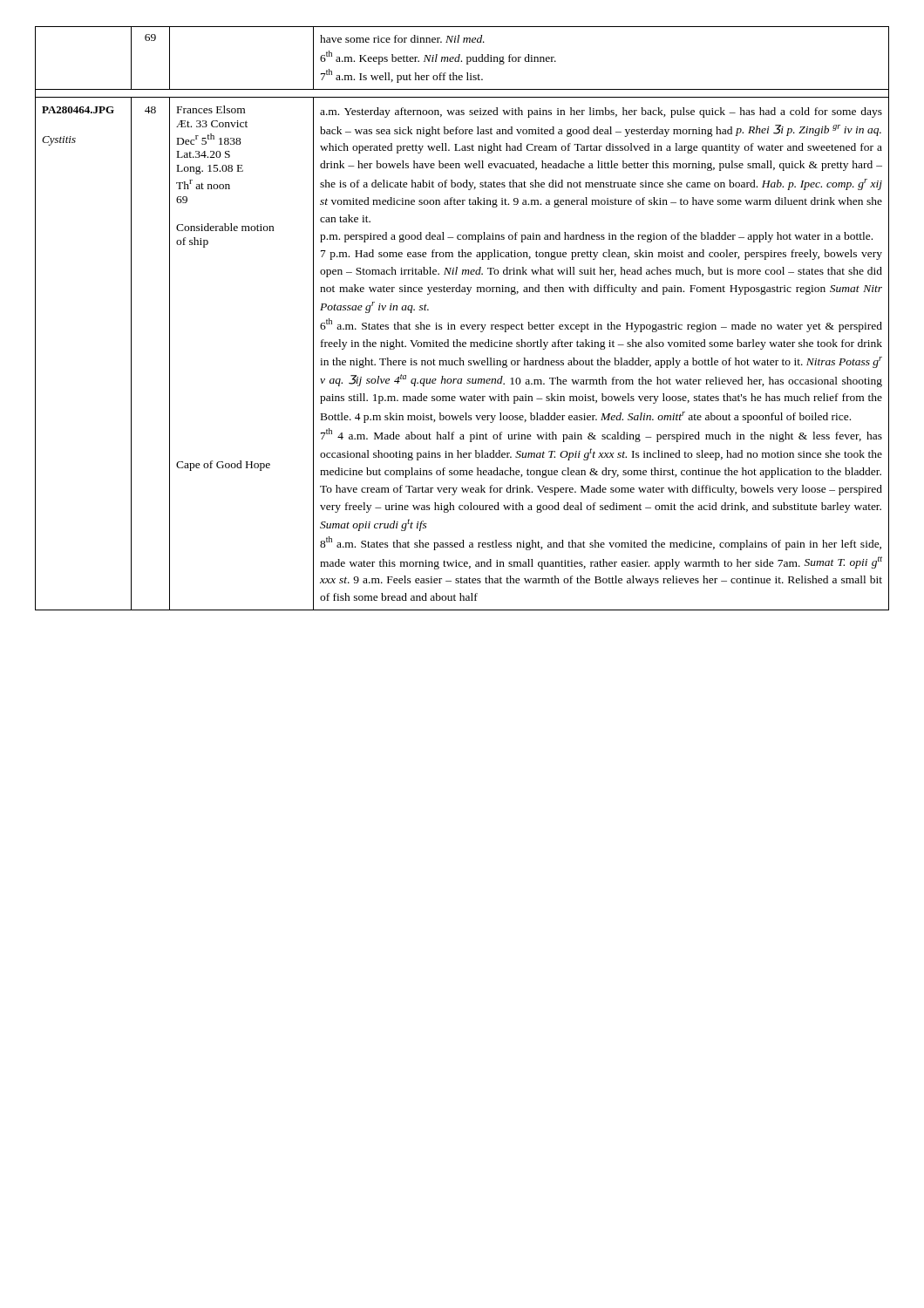Find the table that mentions "have some rice"
This screenshot has width=924, height=1308.
[x=462, y=318]
